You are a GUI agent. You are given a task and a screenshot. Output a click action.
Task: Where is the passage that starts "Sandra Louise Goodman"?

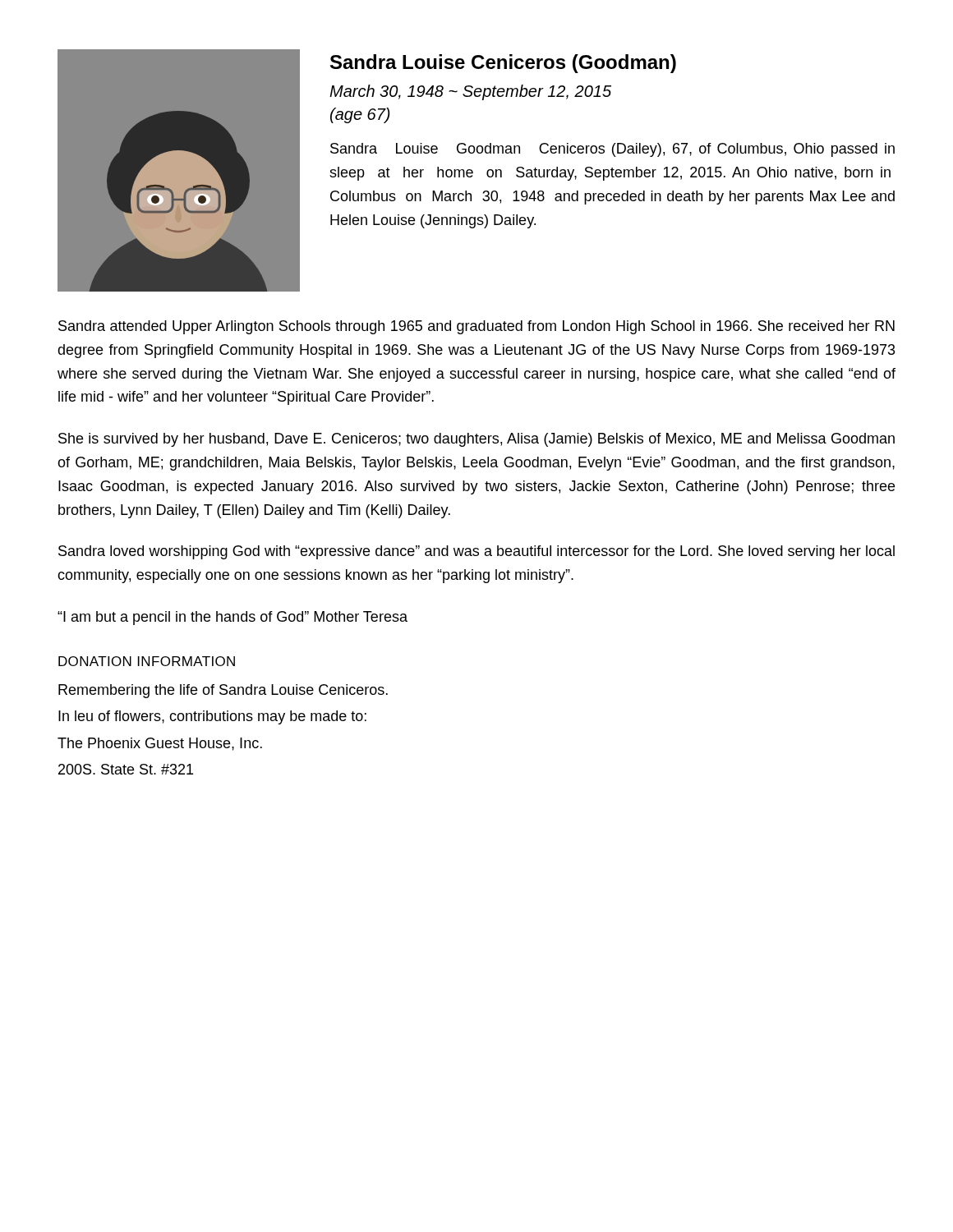click(x=612, y=184)
